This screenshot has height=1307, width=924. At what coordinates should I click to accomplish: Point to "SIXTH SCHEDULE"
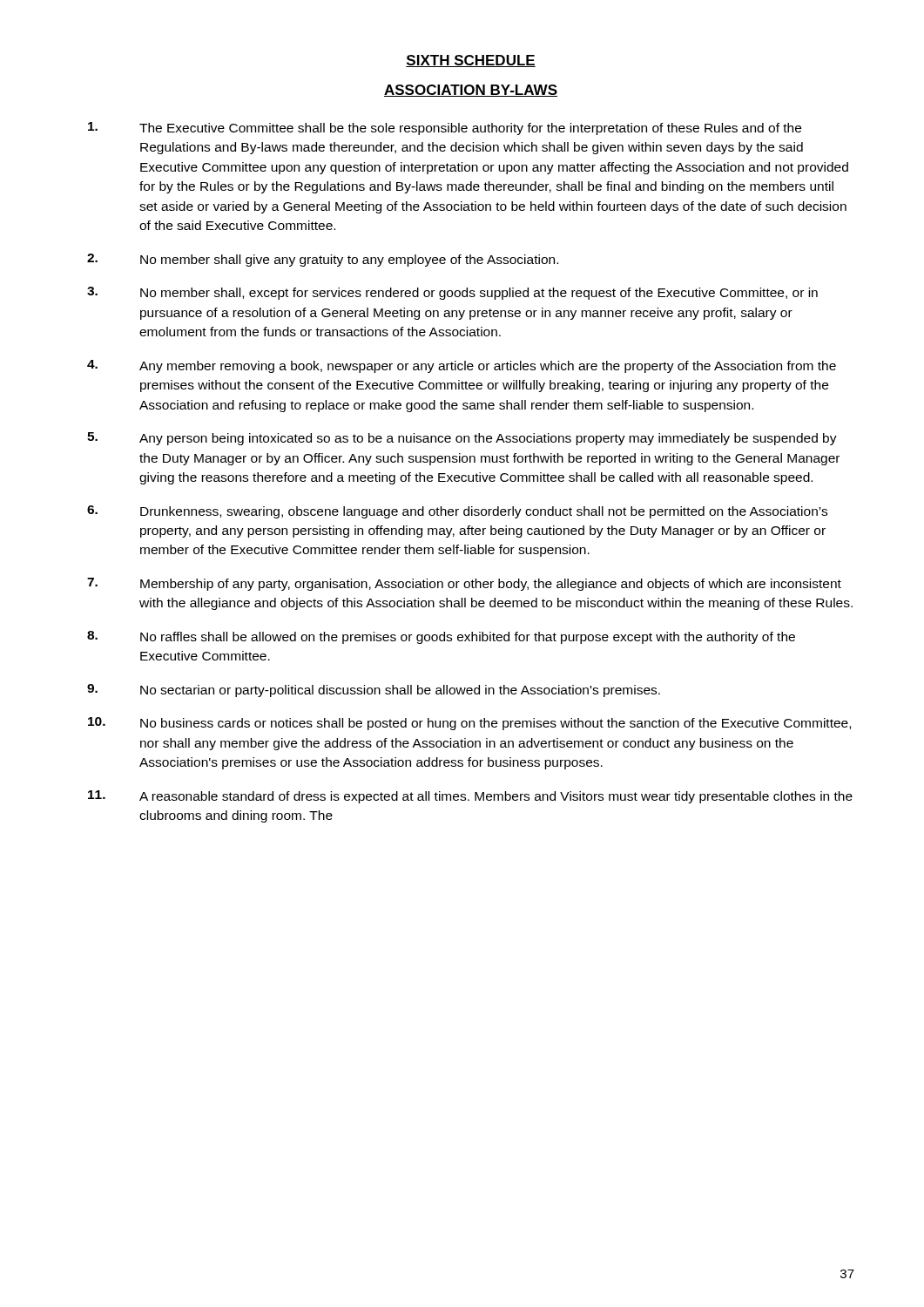(471, 61)
